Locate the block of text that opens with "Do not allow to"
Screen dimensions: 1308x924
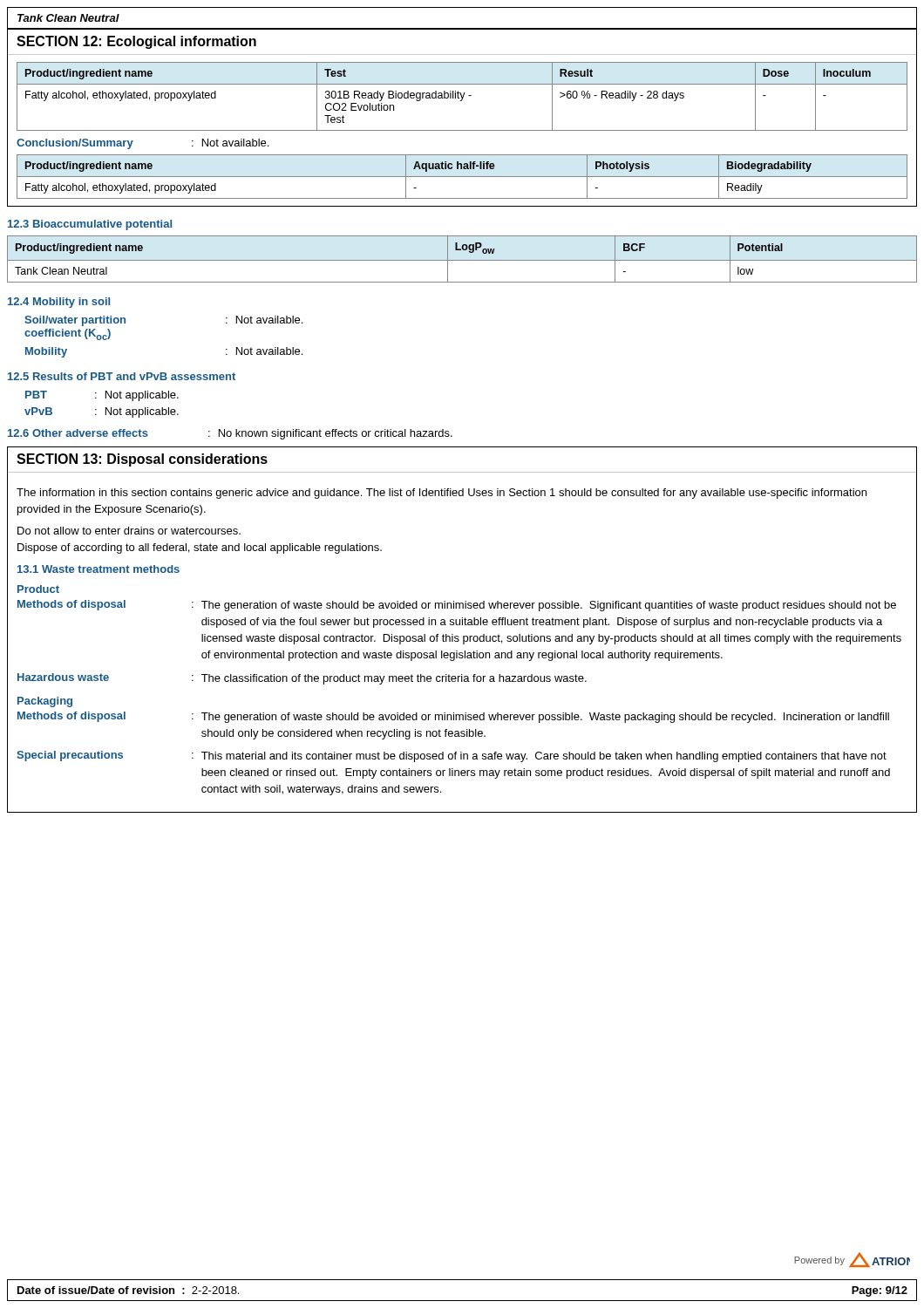point(200,539)
